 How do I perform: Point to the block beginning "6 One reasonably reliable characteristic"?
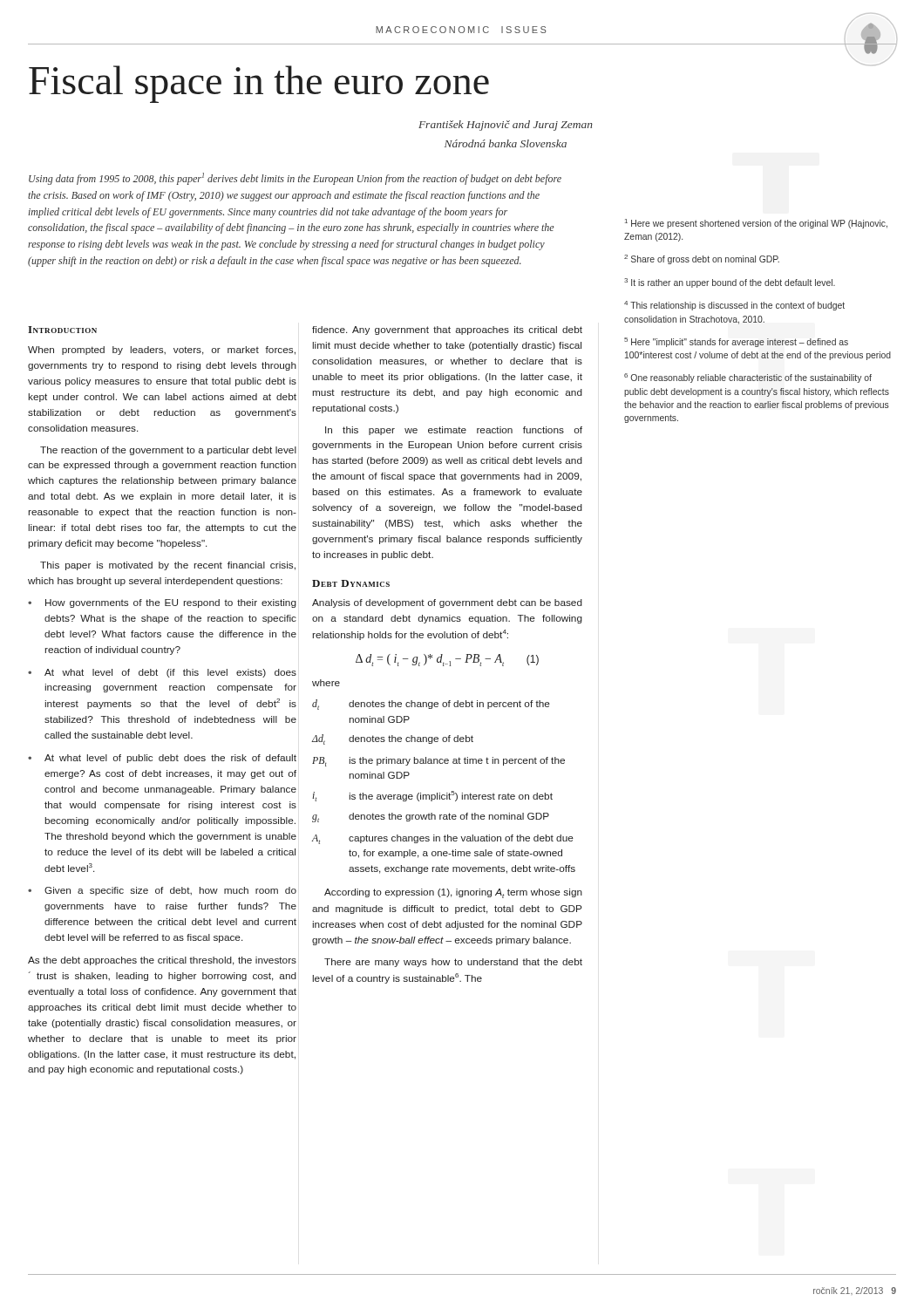(x=757, y=397)
